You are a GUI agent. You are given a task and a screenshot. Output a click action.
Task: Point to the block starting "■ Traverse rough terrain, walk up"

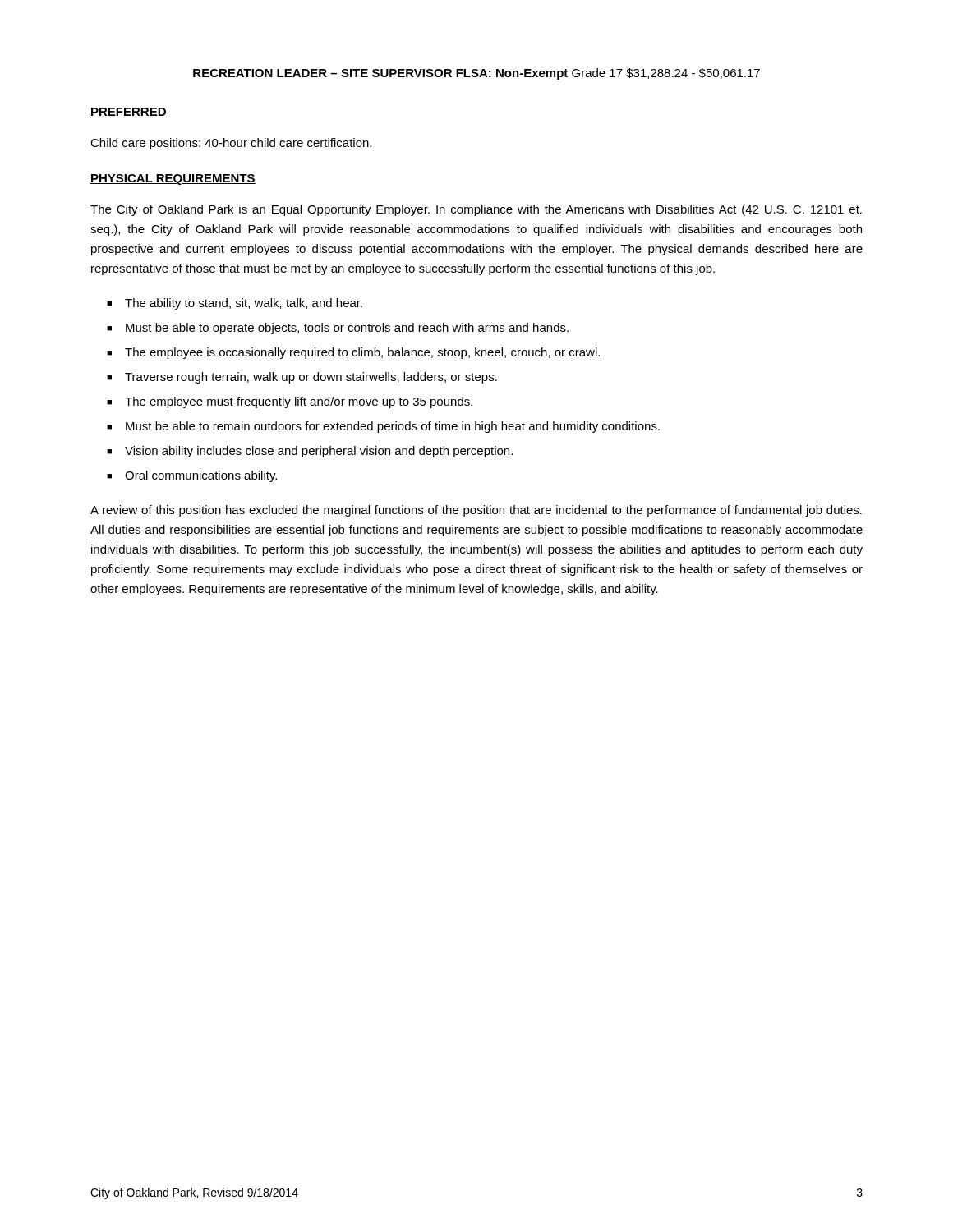pos(485,377)
